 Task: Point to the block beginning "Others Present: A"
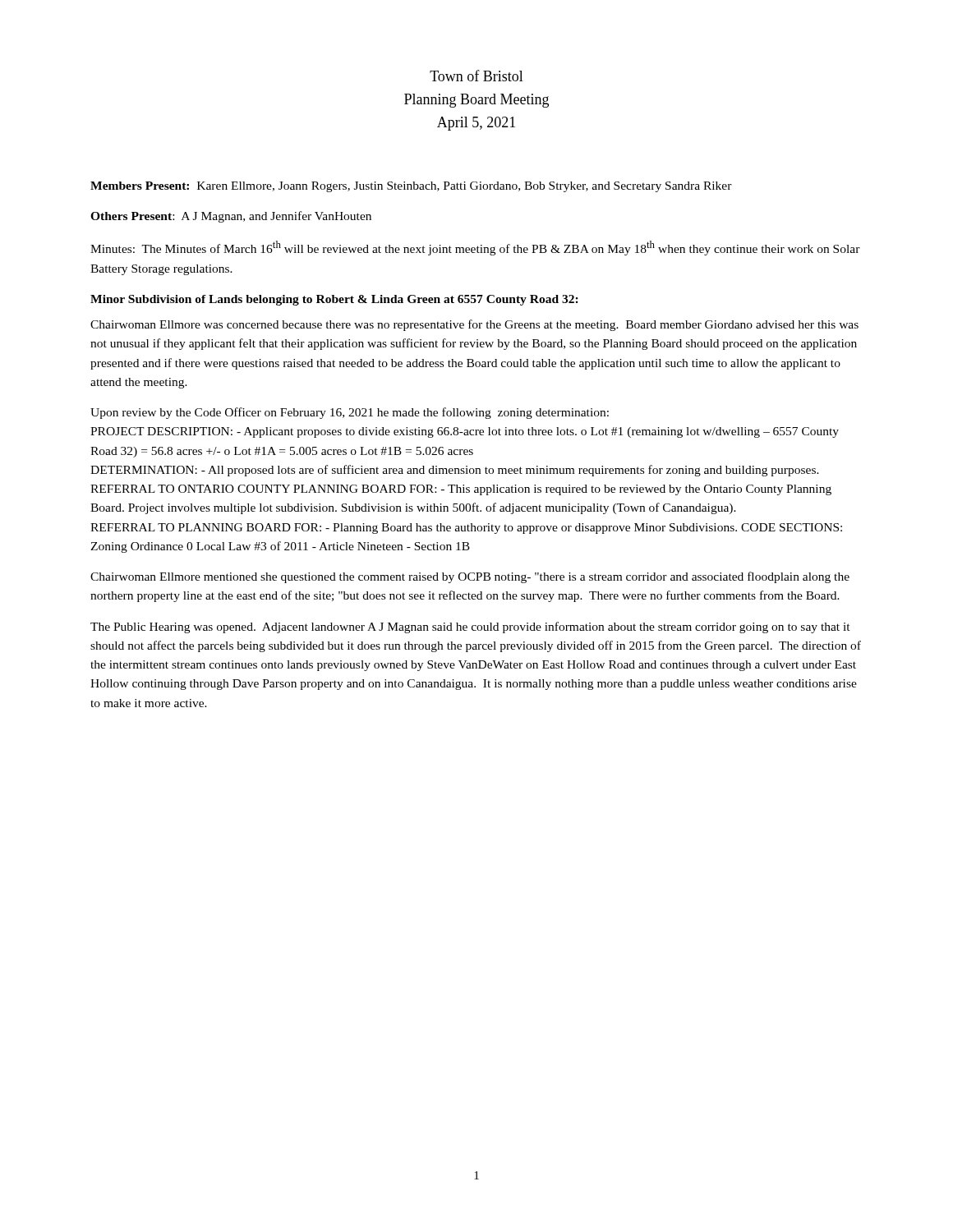point(231,216)
